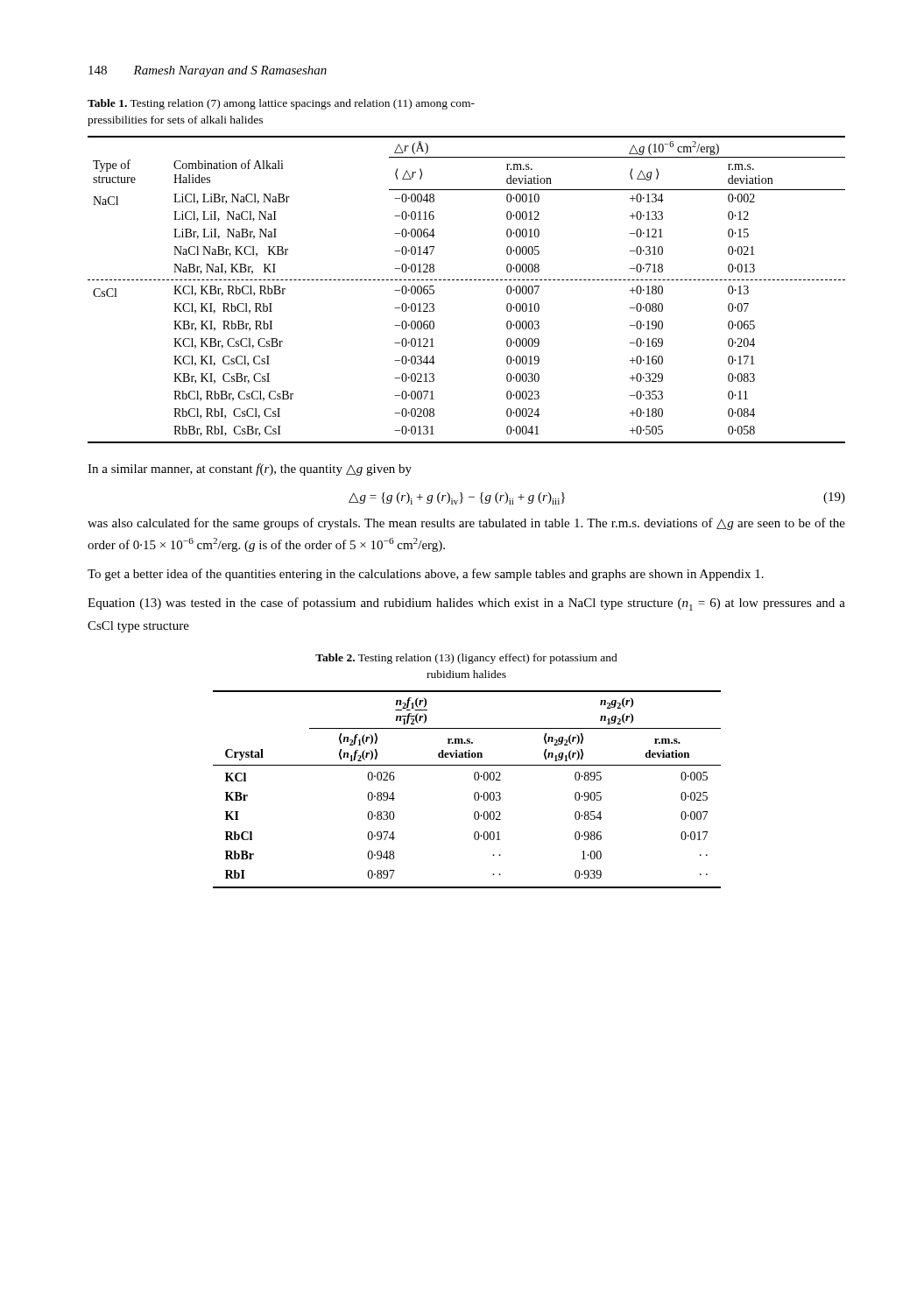Select the table that reads "Crystal"
Viewport: 924px width, 1314px height.
(x=466, y=789)
